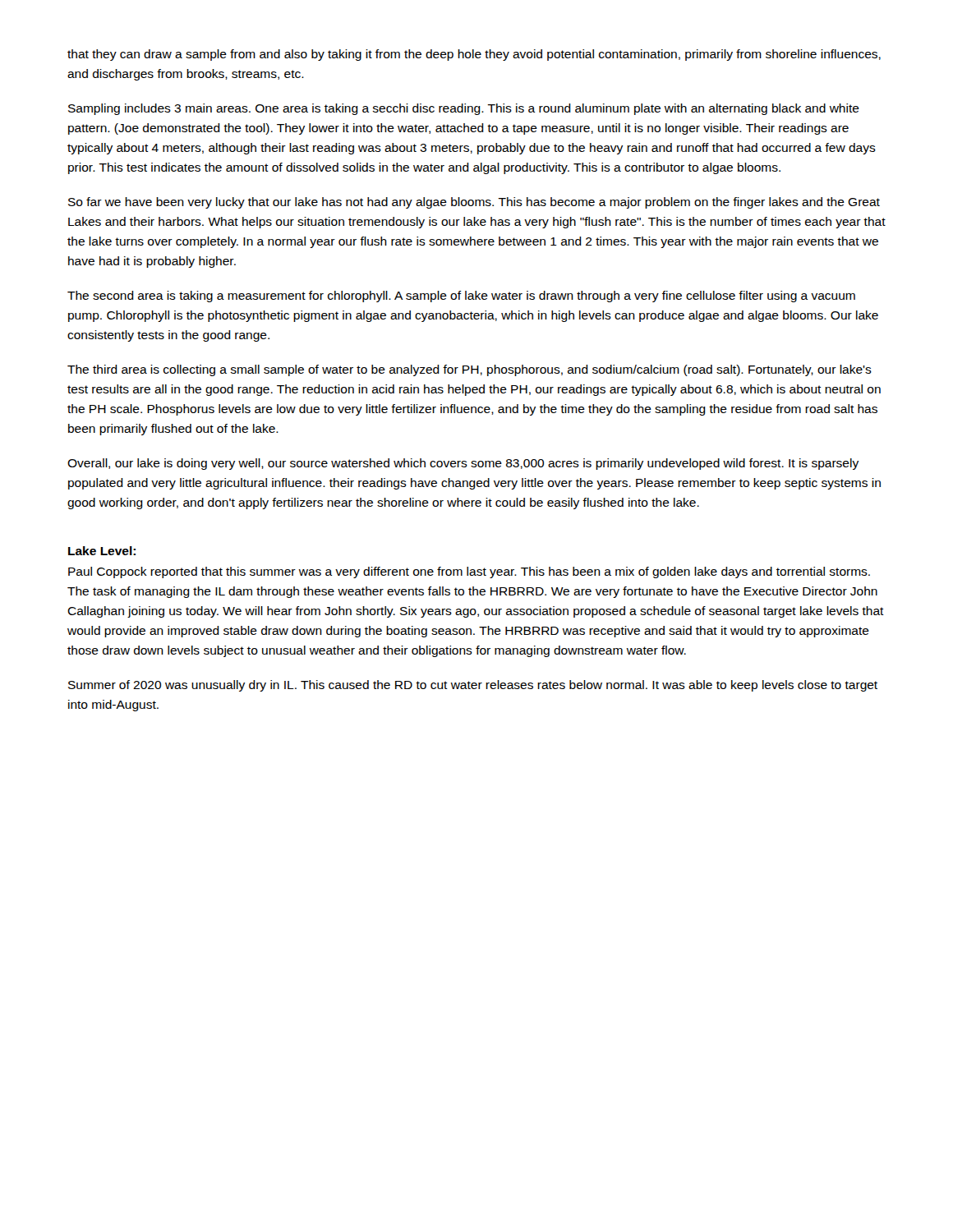The height and width of the screenshot is (1232, 953).
Task: Where is the passage that starts "Summer of 2020 was unusually"?
Action: click(472, 695)
